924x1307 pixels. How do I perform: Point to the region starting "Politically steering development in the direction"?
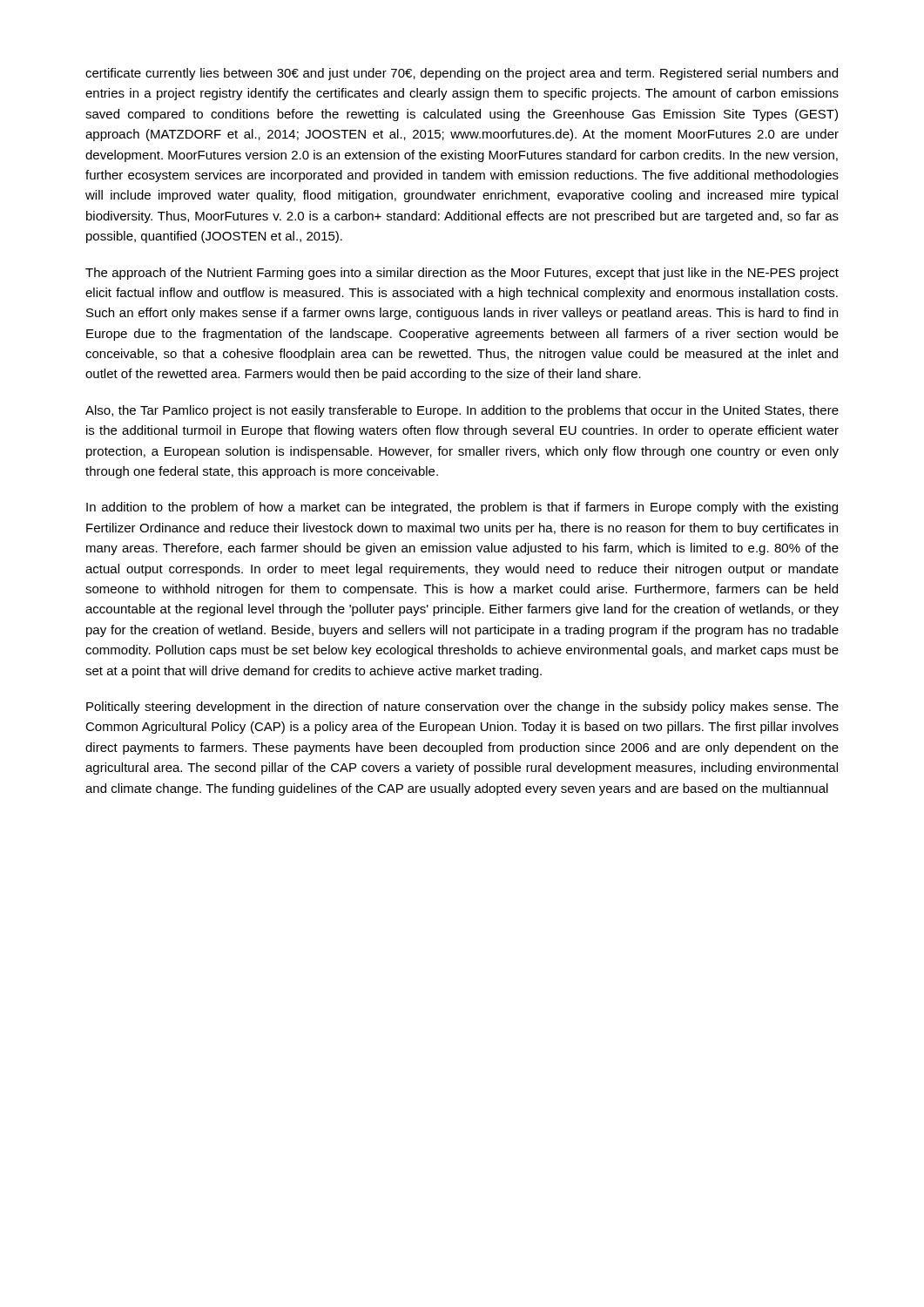(x=462, y=747)
